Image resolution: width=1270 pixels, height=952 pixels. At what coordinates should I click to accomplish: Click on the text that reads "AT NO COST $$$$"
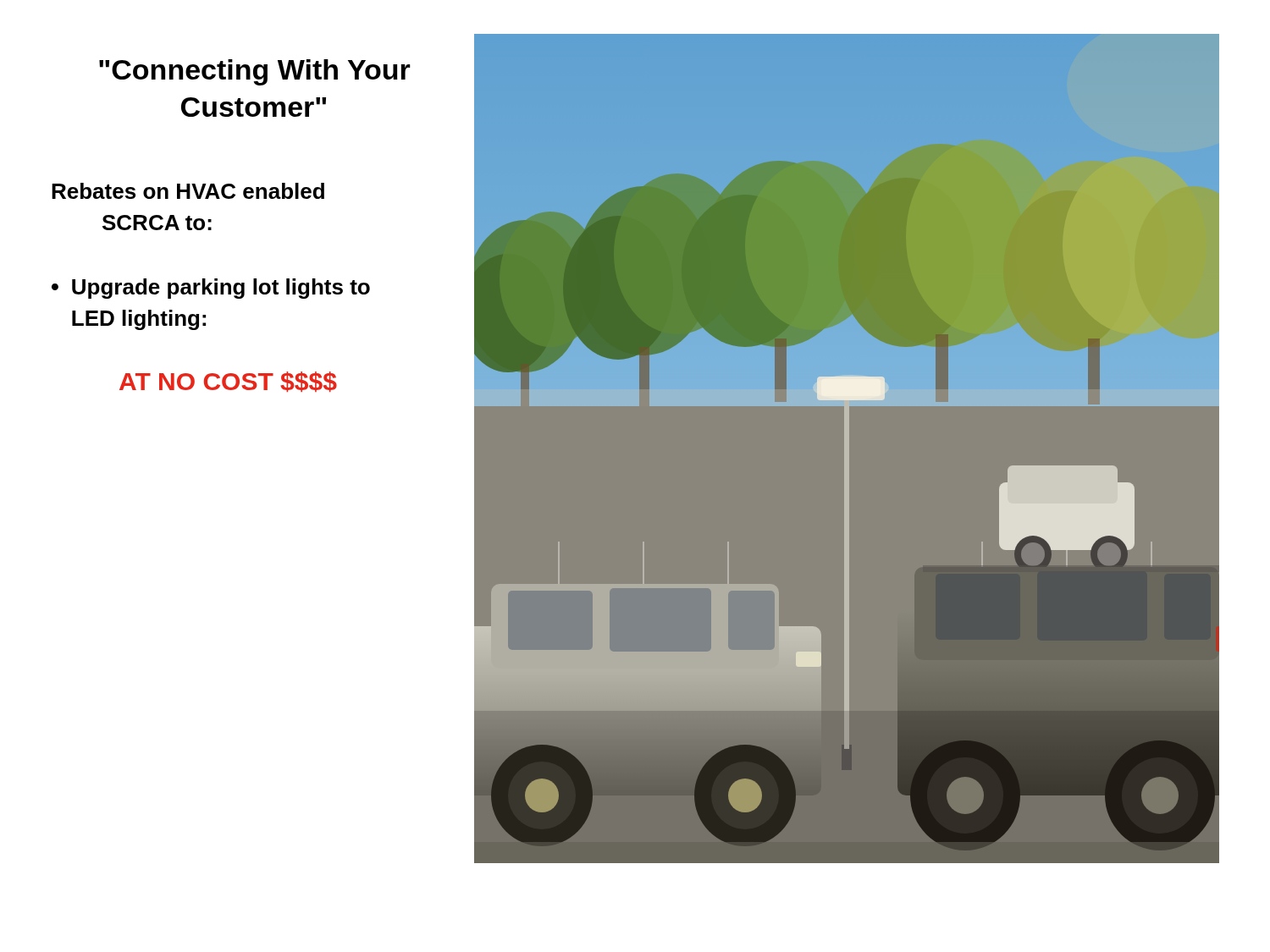coord(228,381)
